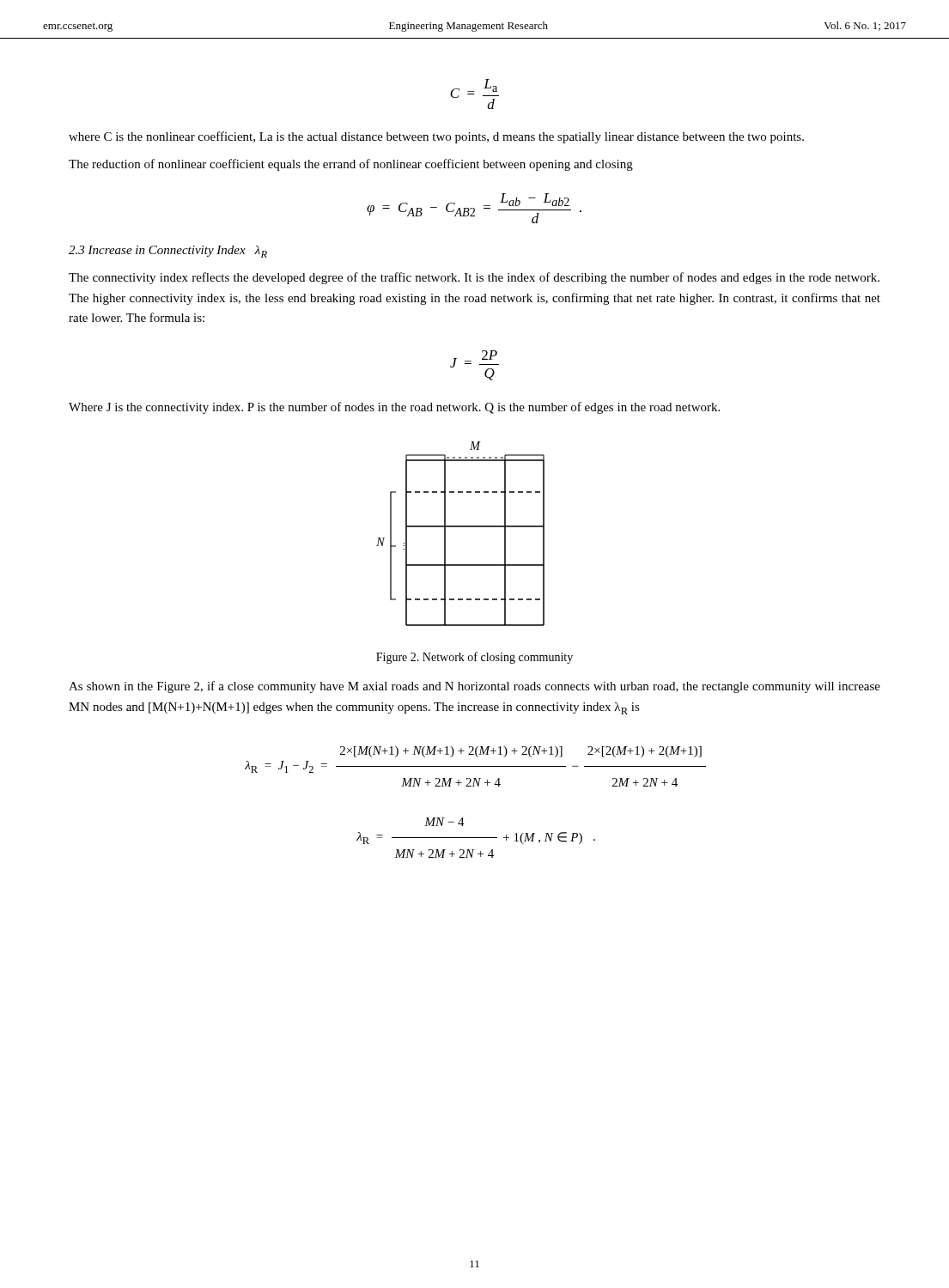949x1288 pixels.
Task: Click on the text block that says "where C is the nonlinear coefficient,"
Action: [437, 137]
